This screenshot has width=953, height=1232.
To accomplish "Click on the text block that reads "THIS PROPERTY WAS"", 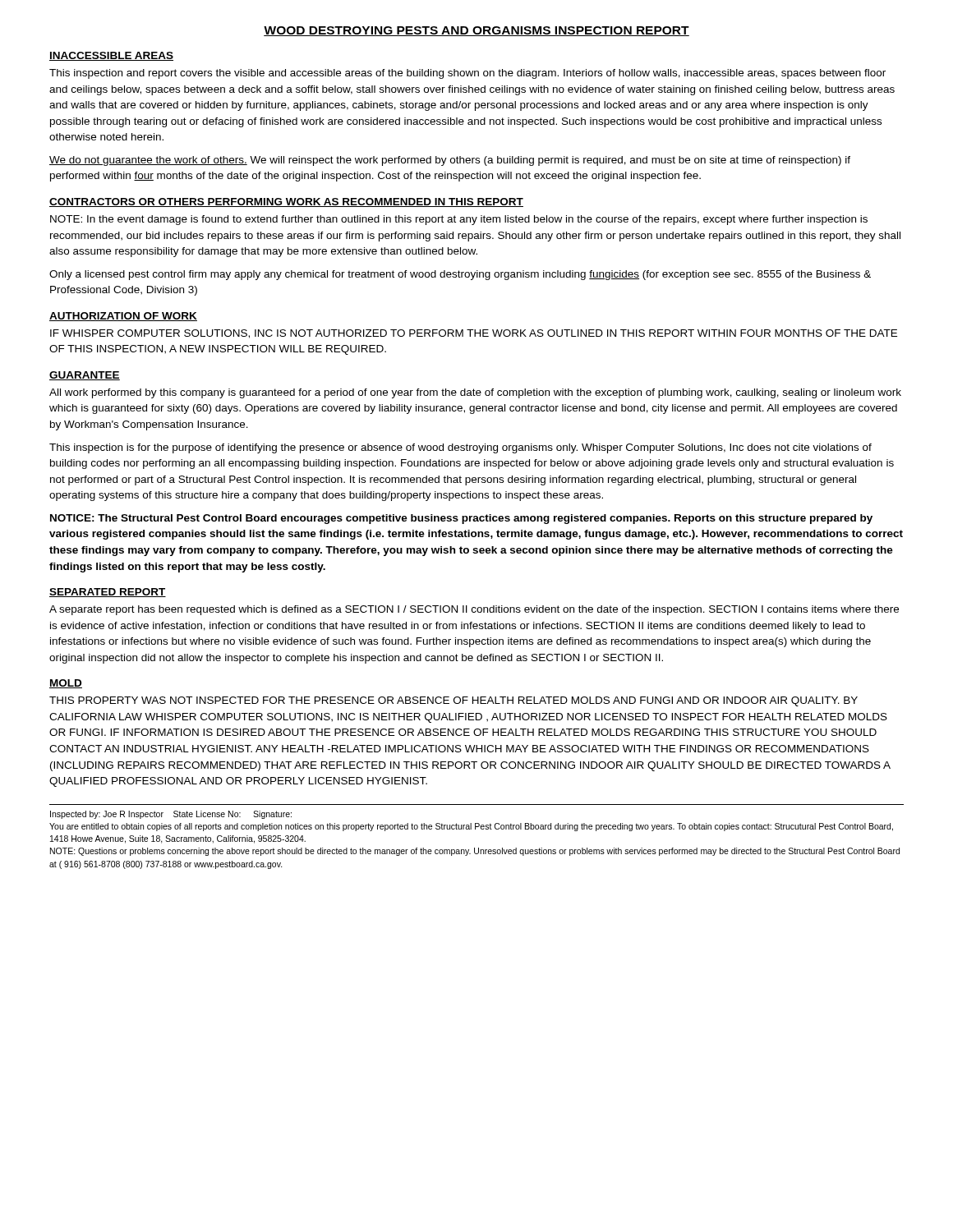I will pos(470,741).
